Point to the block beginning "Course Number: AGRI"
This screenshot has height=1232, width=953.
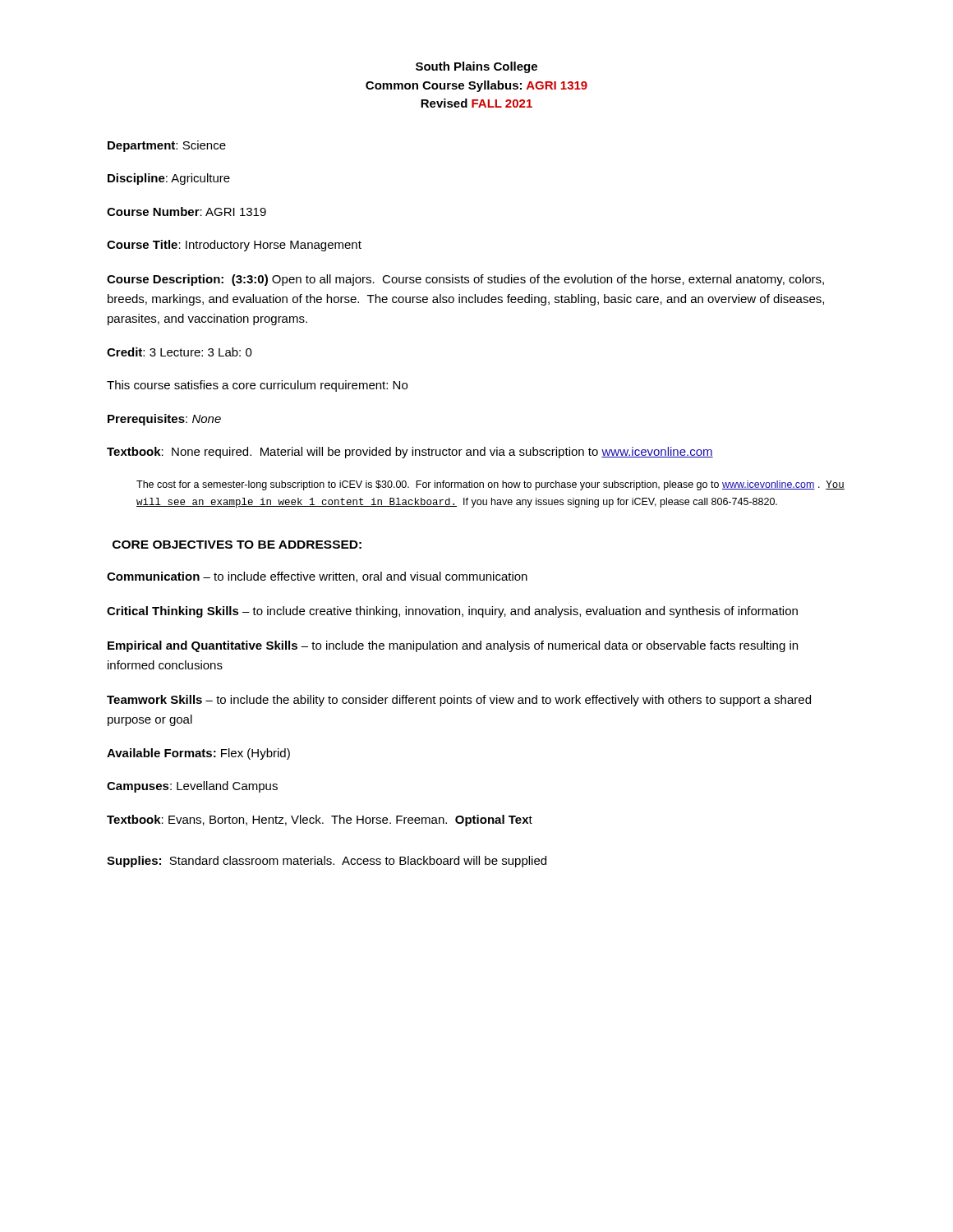click(187, 211)
